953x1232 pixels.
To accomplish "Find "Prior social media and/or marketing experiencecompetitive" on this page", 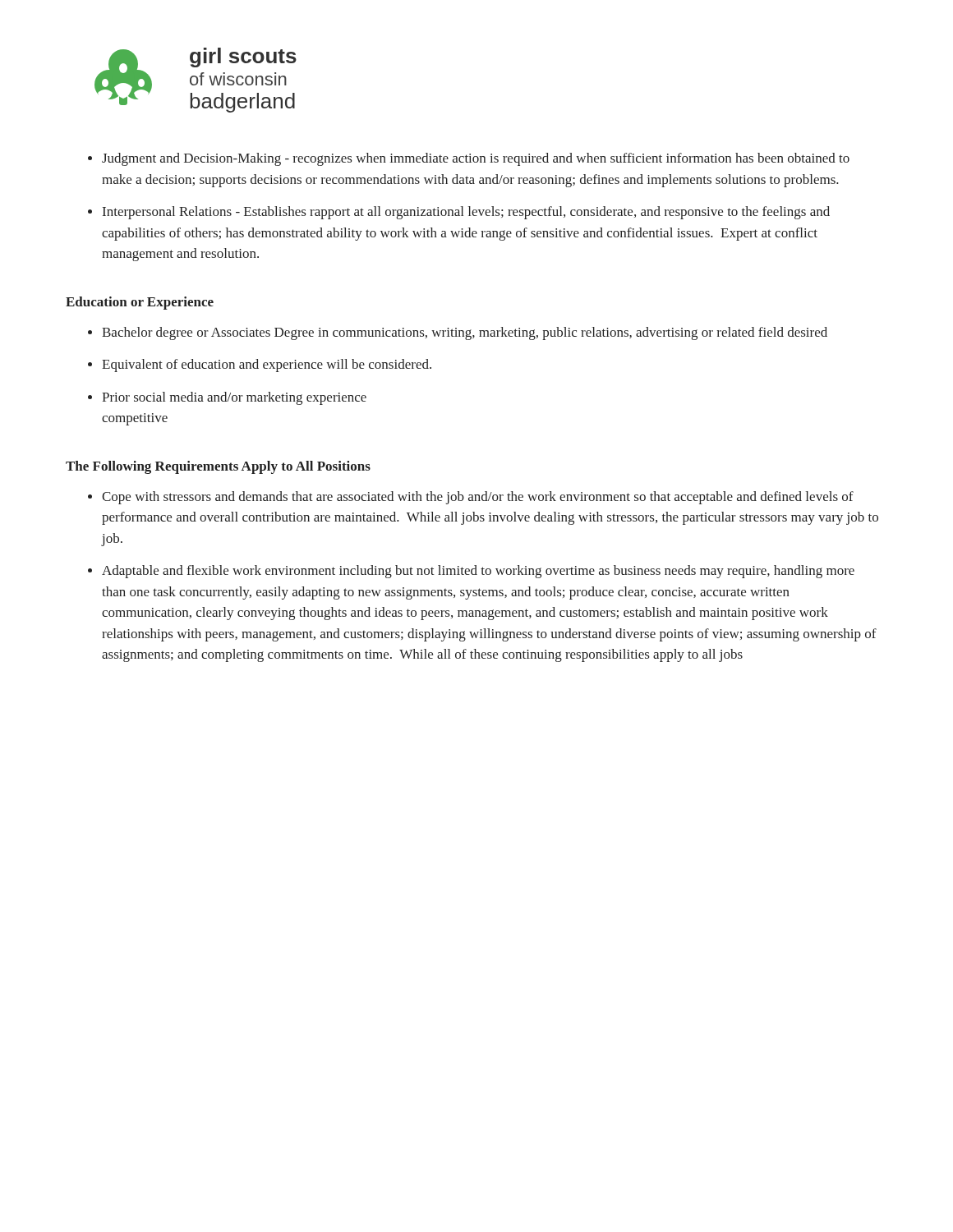I will pos(234,407).
